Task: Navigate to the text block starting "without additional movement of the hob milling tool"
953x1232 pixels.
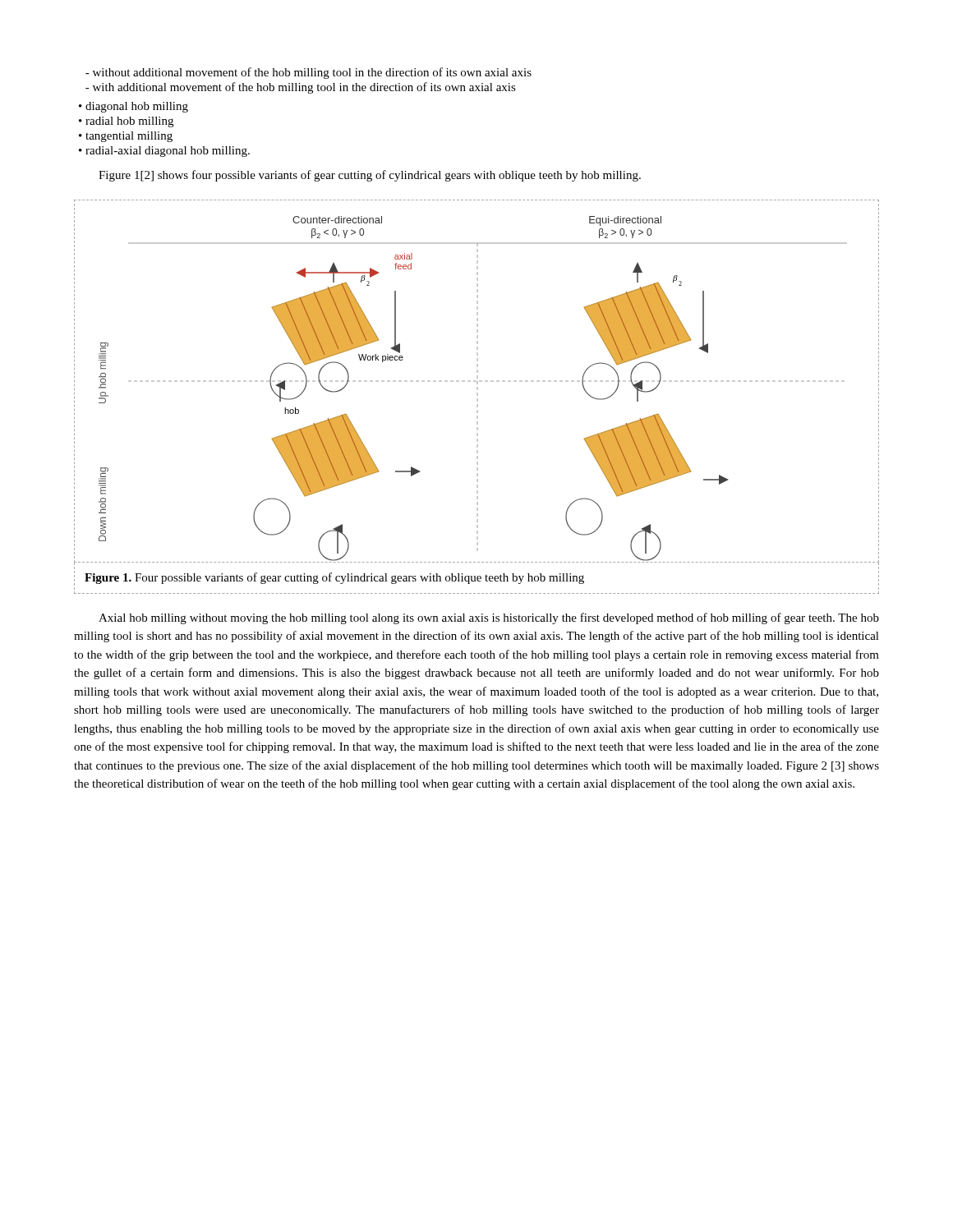Action: click(307, 72)
